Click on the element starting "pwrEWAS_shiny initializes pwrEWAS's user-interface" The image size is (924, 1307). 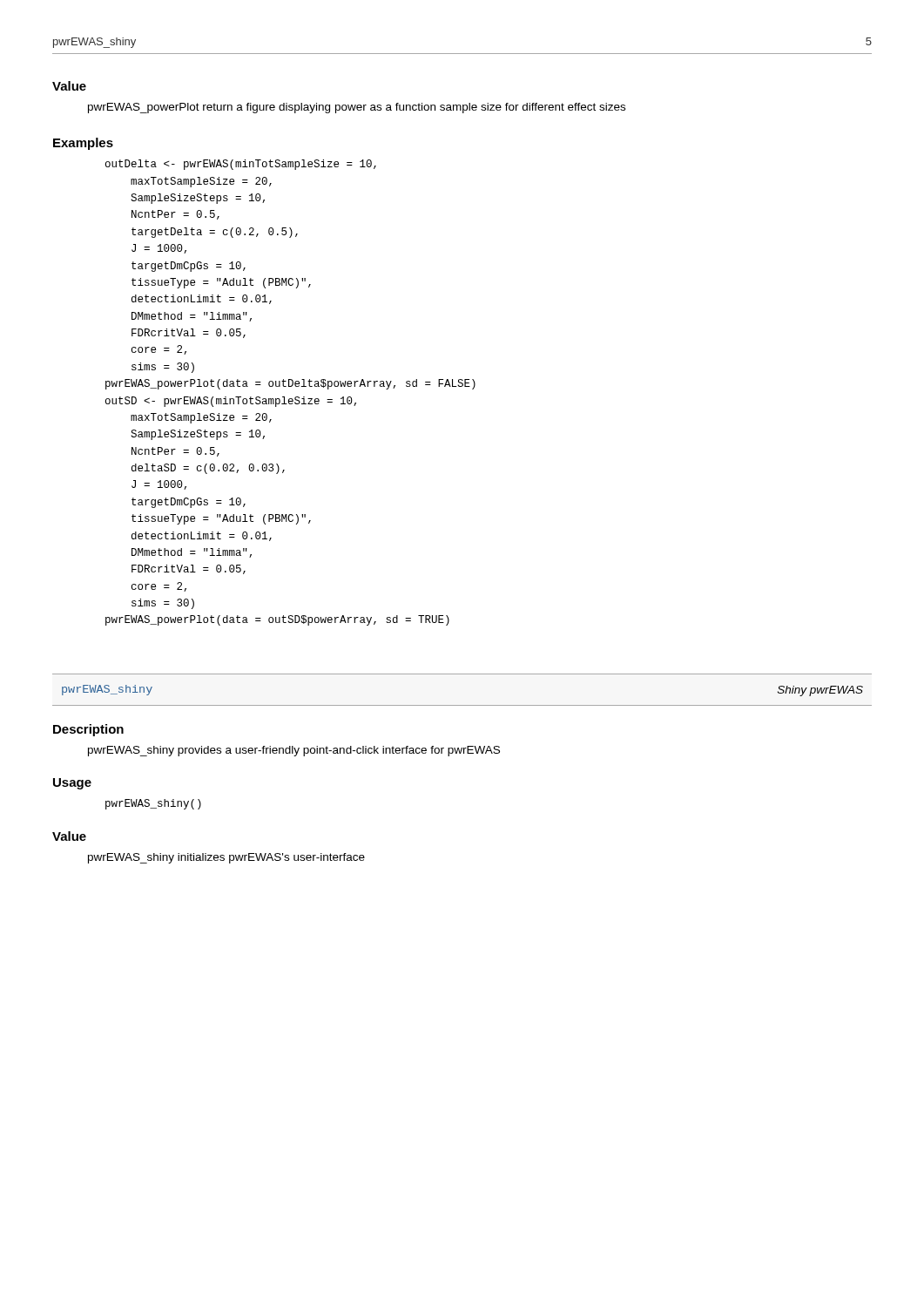point(226,857)
